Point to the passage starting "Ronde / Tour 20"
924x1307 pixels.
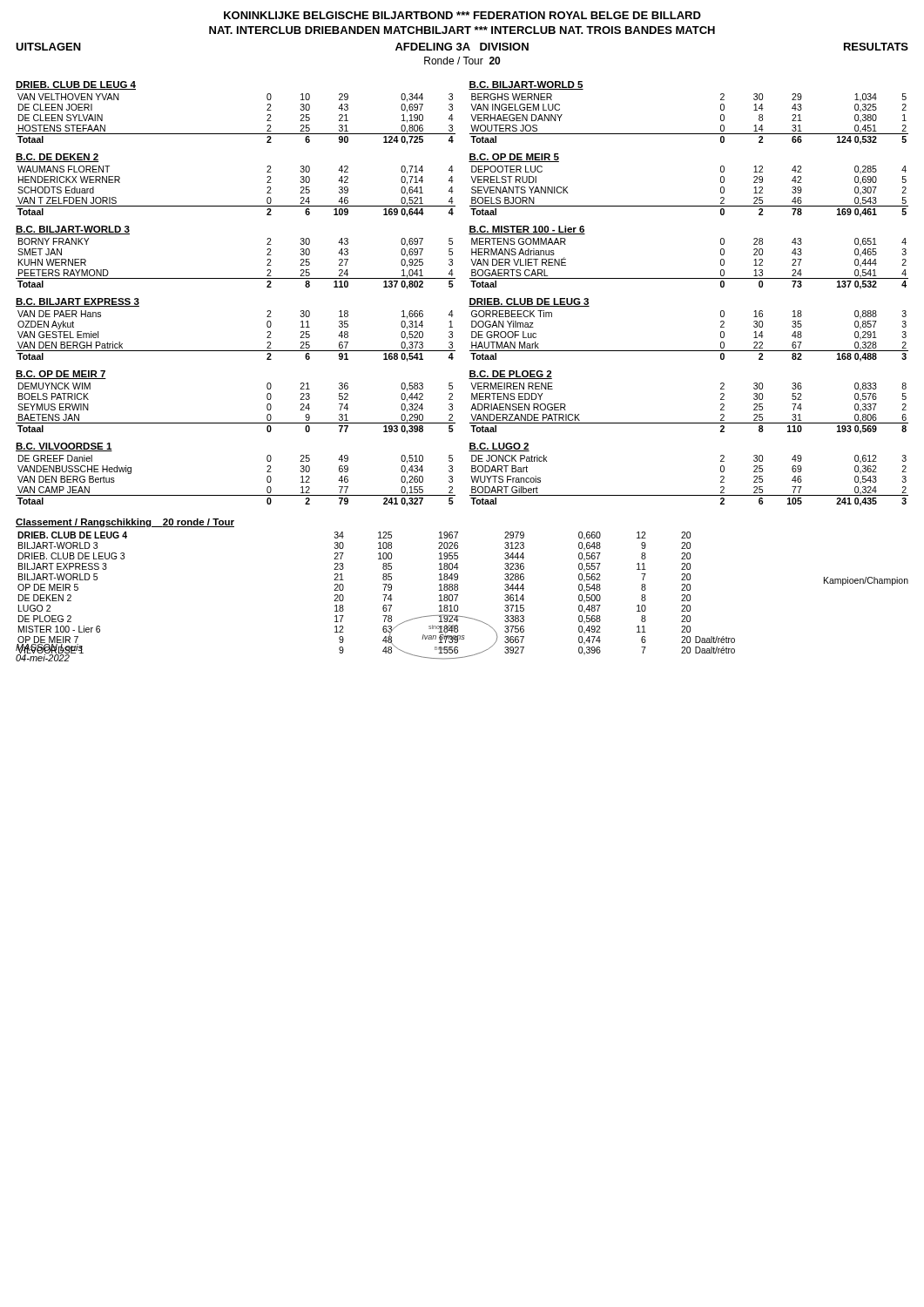tap(462, 61)
